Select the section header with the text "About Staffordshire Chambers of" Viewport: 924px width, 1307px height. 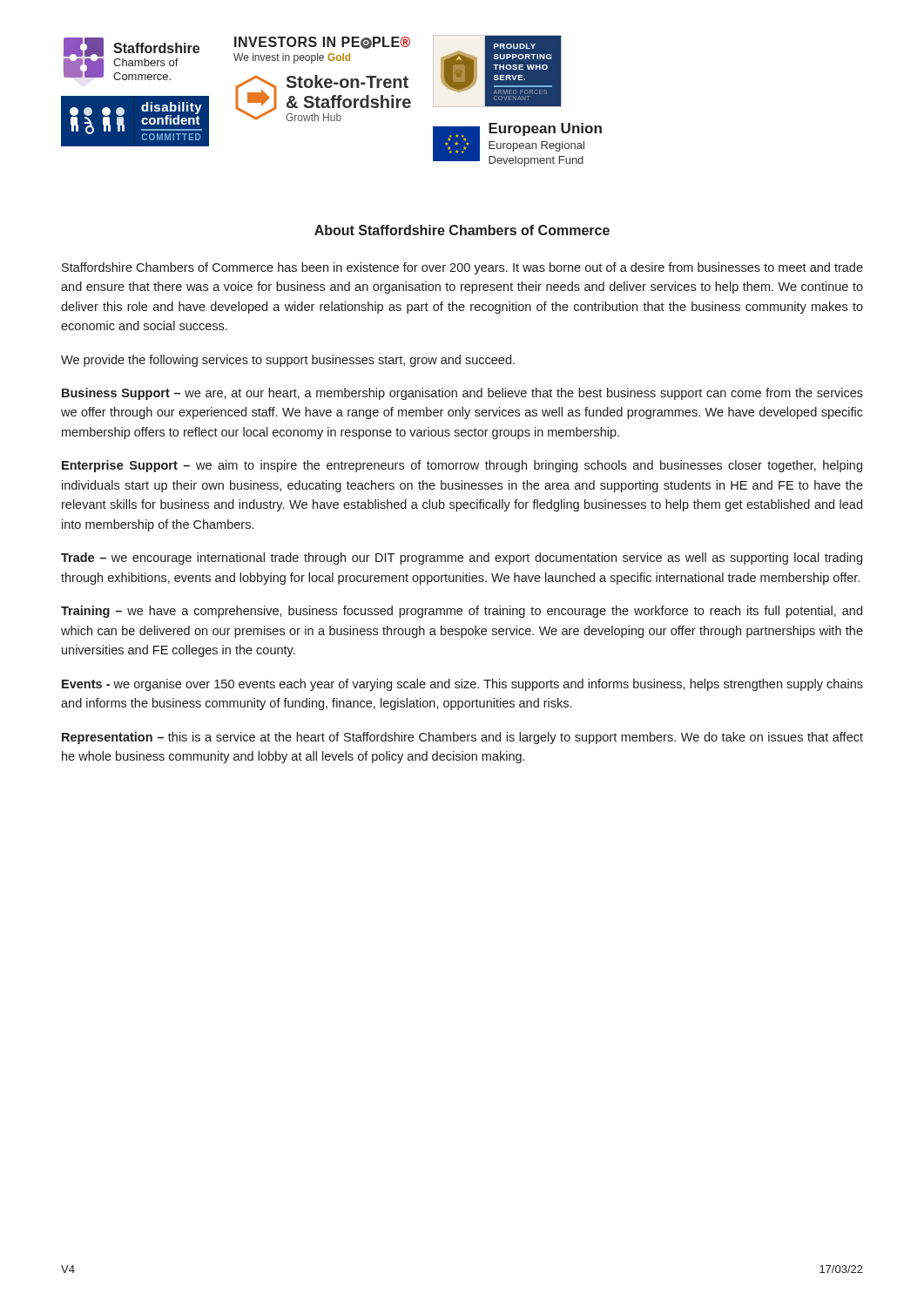tap(462, 230)
